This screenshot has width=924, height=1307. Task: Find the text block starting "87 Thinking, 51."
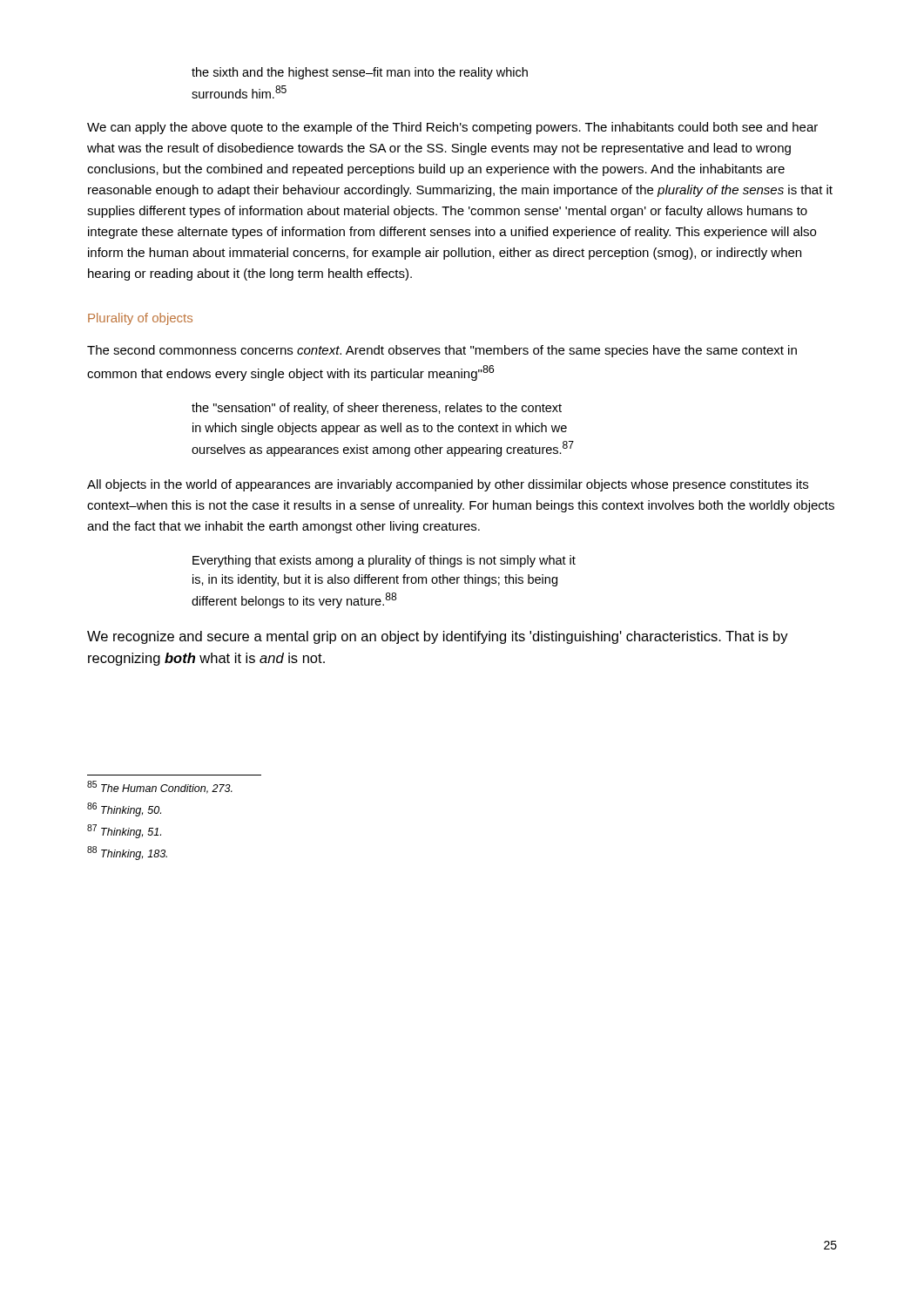click(125, 831)
